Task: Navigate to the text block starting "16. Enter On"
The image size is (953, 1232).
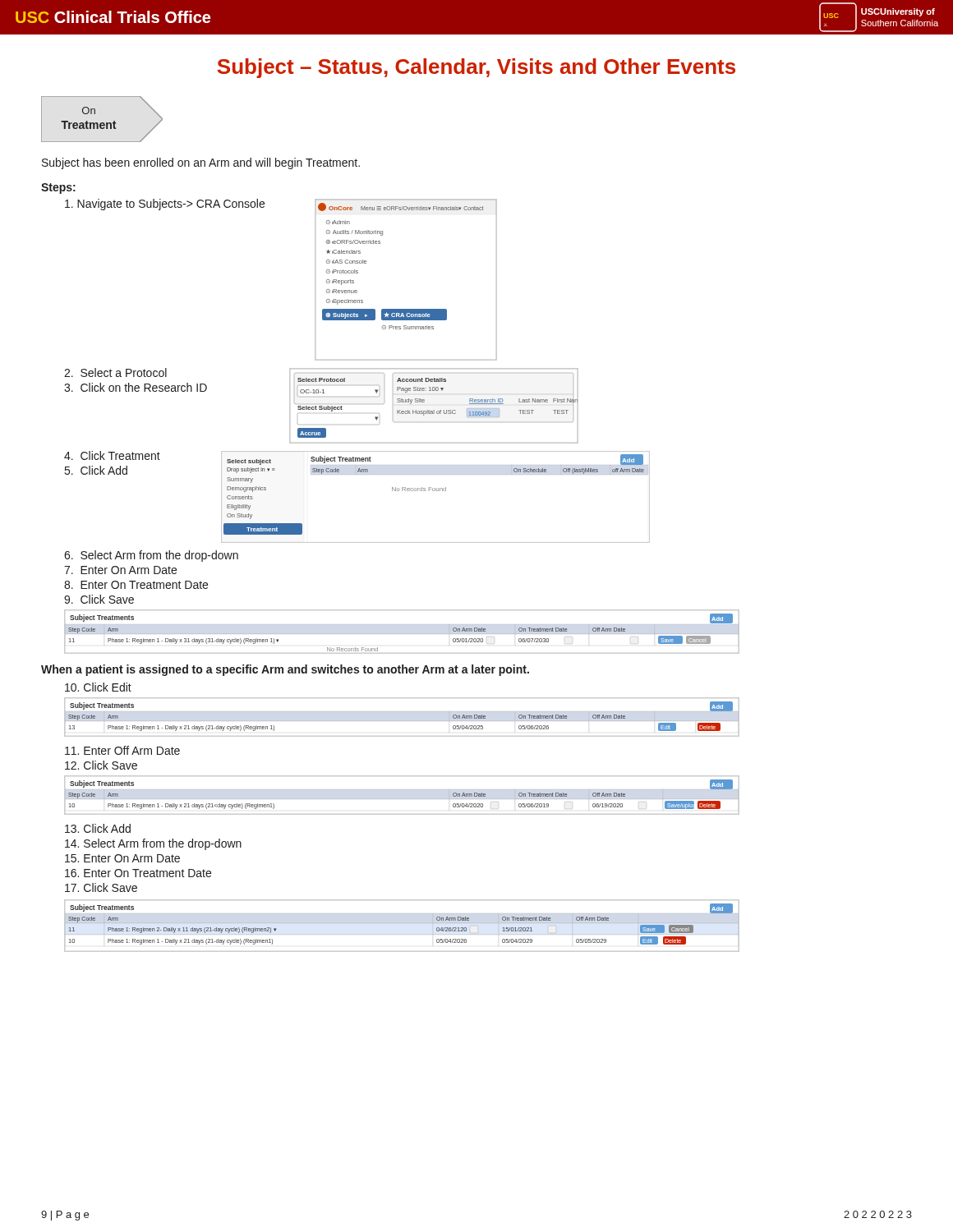Action: point(138,873)
